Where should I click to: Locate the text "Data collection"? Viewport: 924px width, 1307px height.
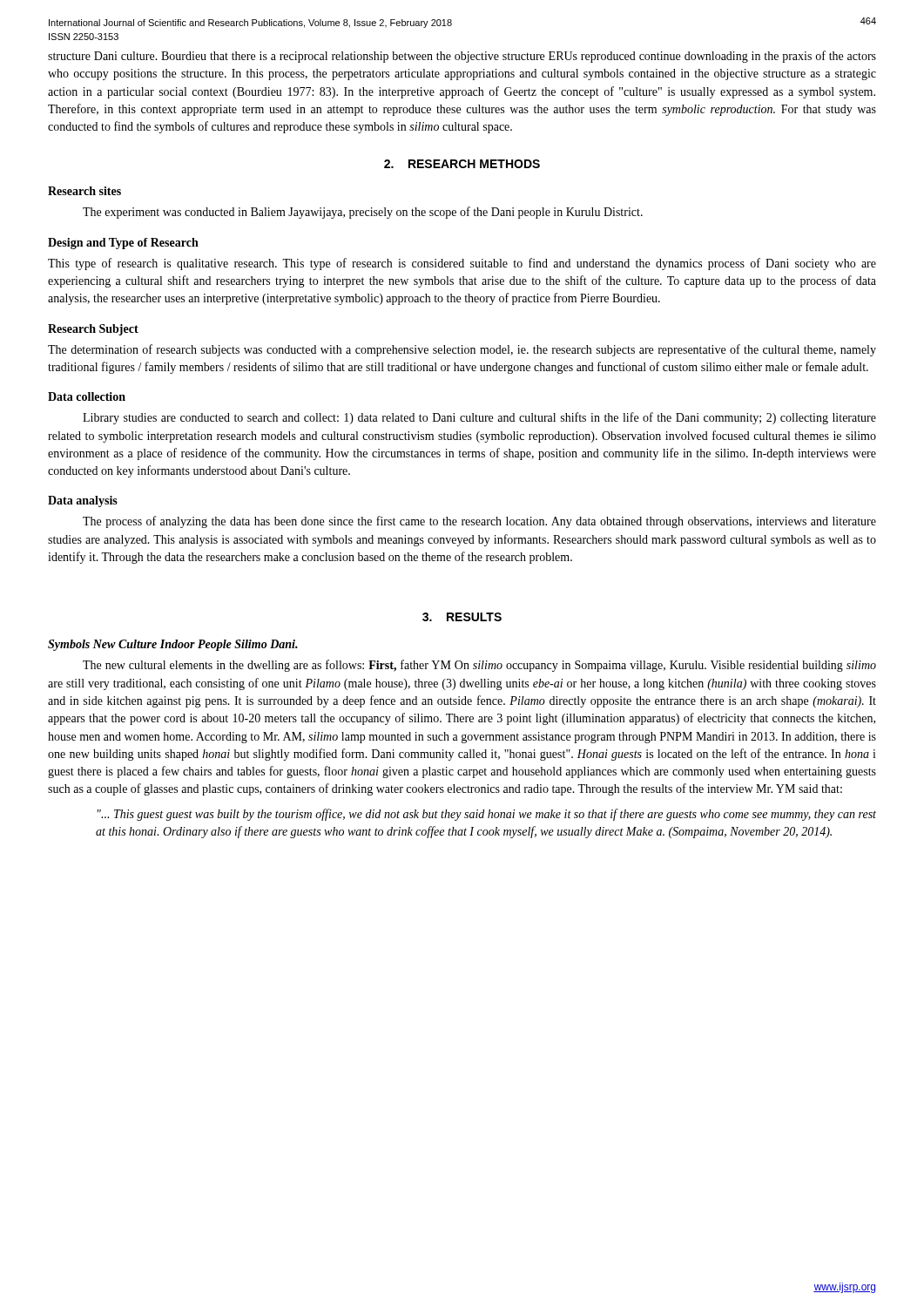coord(87,397)
